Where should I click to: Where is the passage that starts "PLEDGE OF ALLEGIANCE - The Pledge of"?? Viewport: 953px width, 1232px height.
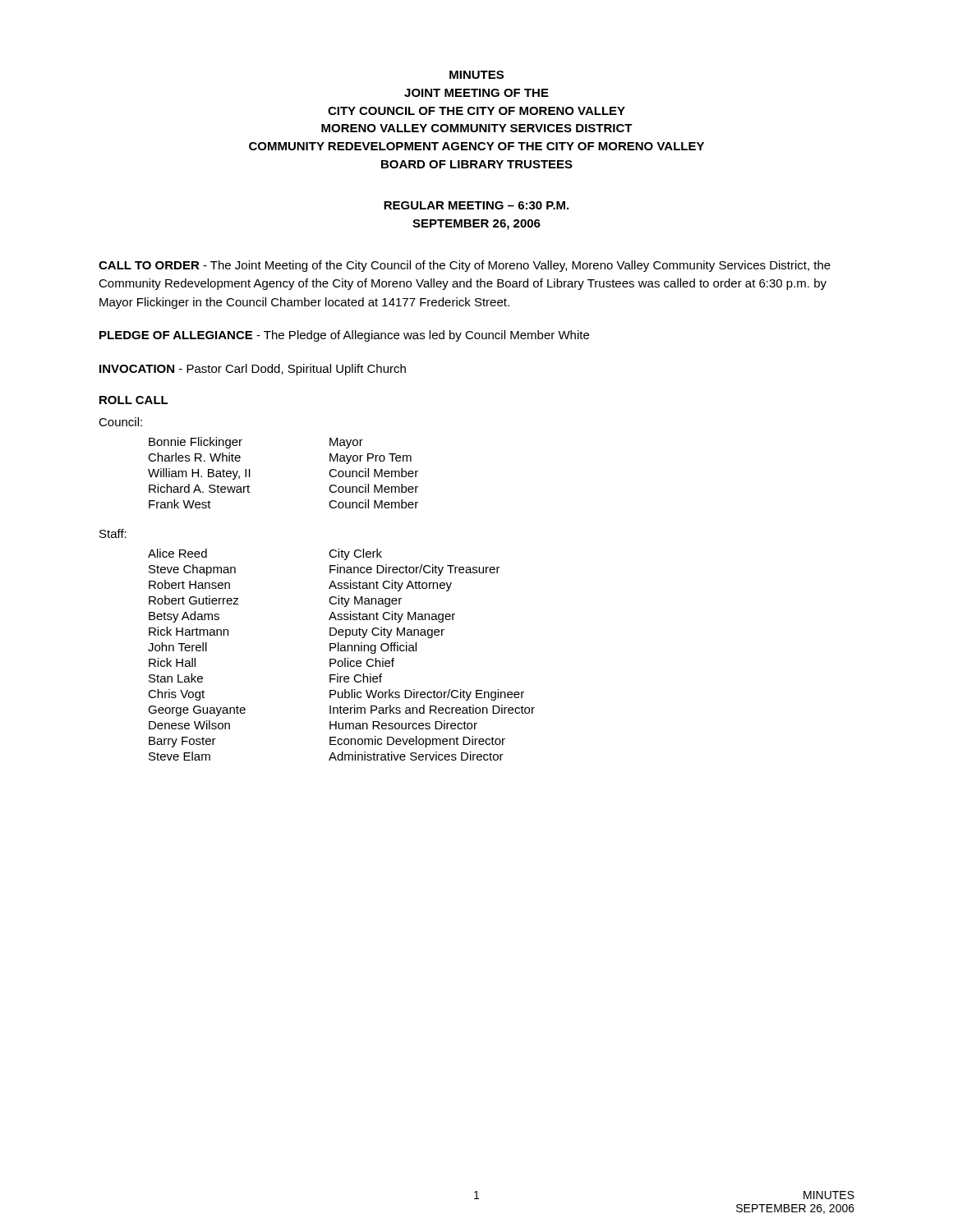(x=344, y=335)
